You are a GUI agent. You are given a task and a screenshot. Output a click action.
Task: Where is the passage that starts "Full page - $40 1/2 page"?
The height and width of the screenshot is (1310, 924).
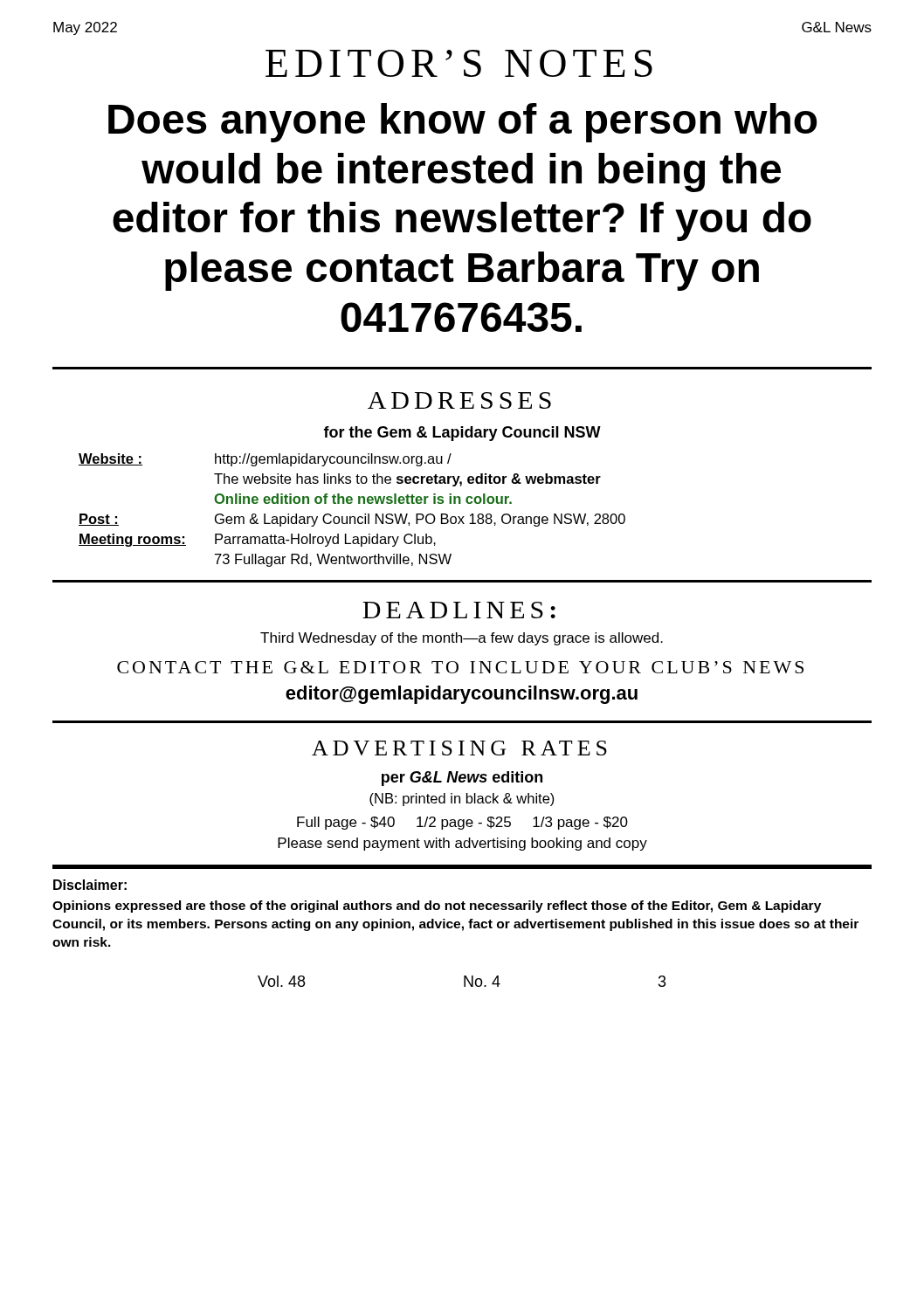[x=462, y=822]
